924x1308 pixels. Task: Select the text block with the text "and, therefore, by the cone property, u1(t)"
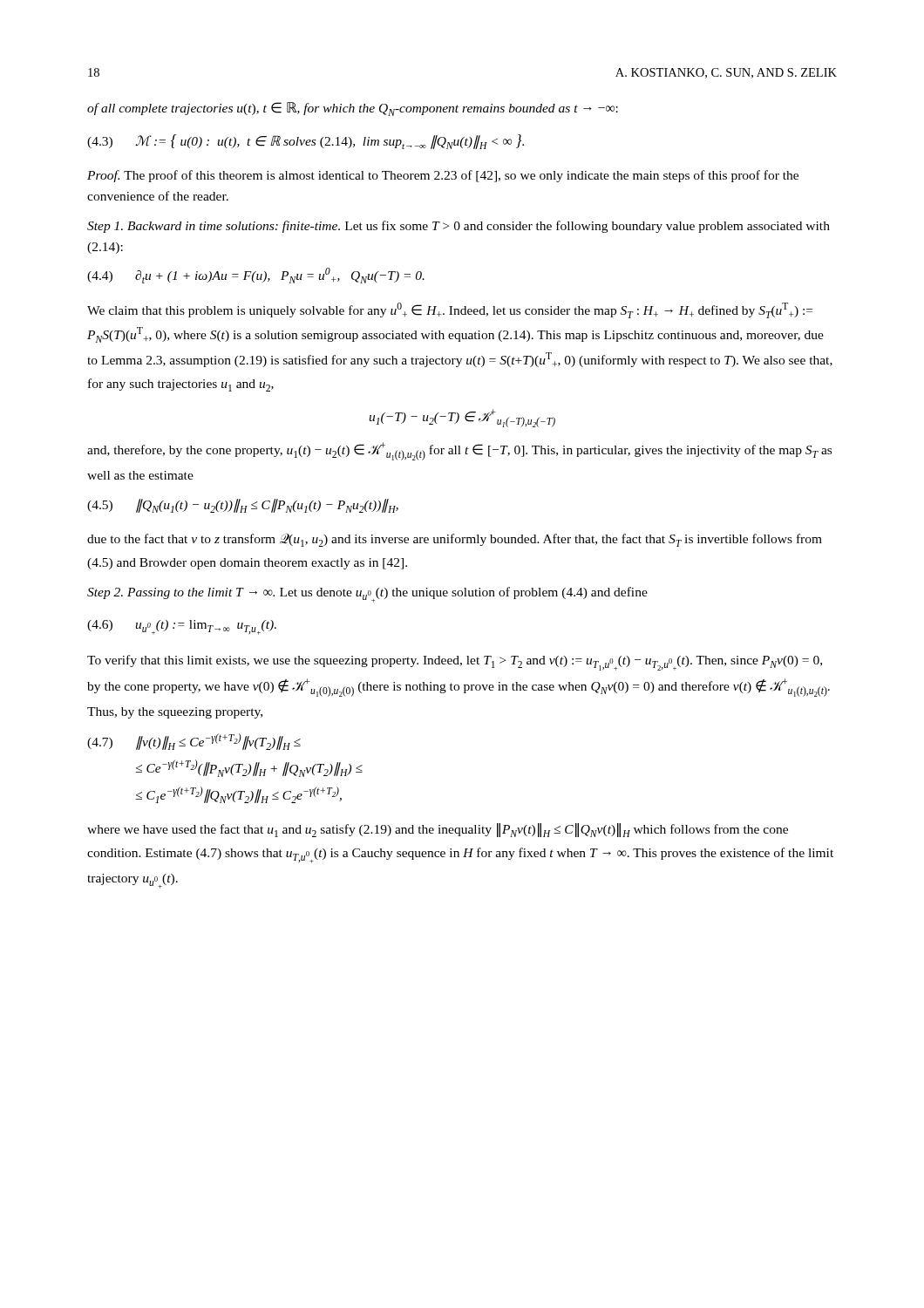[x=460, y=461]
